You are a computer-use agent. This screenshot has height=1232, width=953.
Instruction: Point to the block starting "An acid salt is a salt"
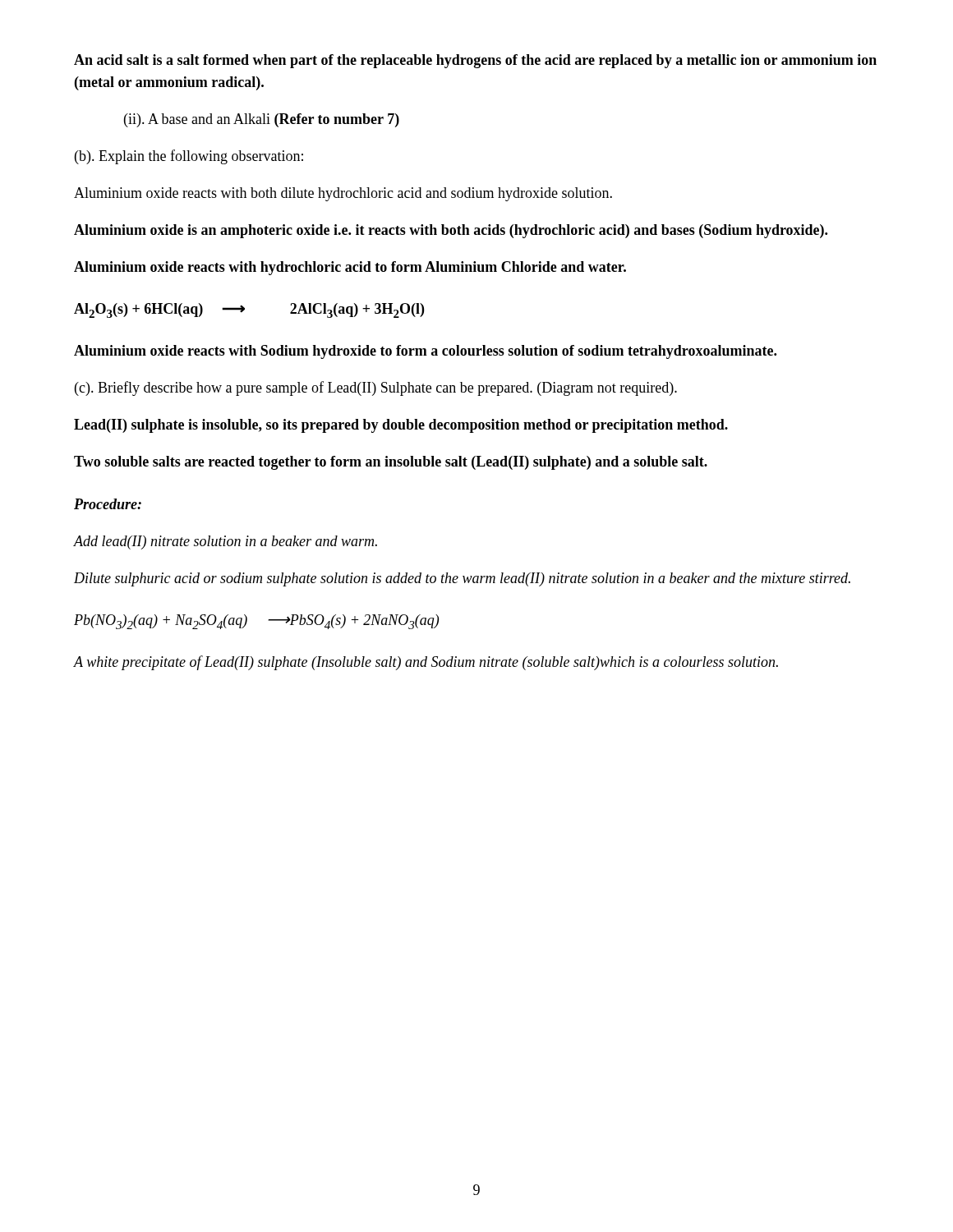(475, 71)
